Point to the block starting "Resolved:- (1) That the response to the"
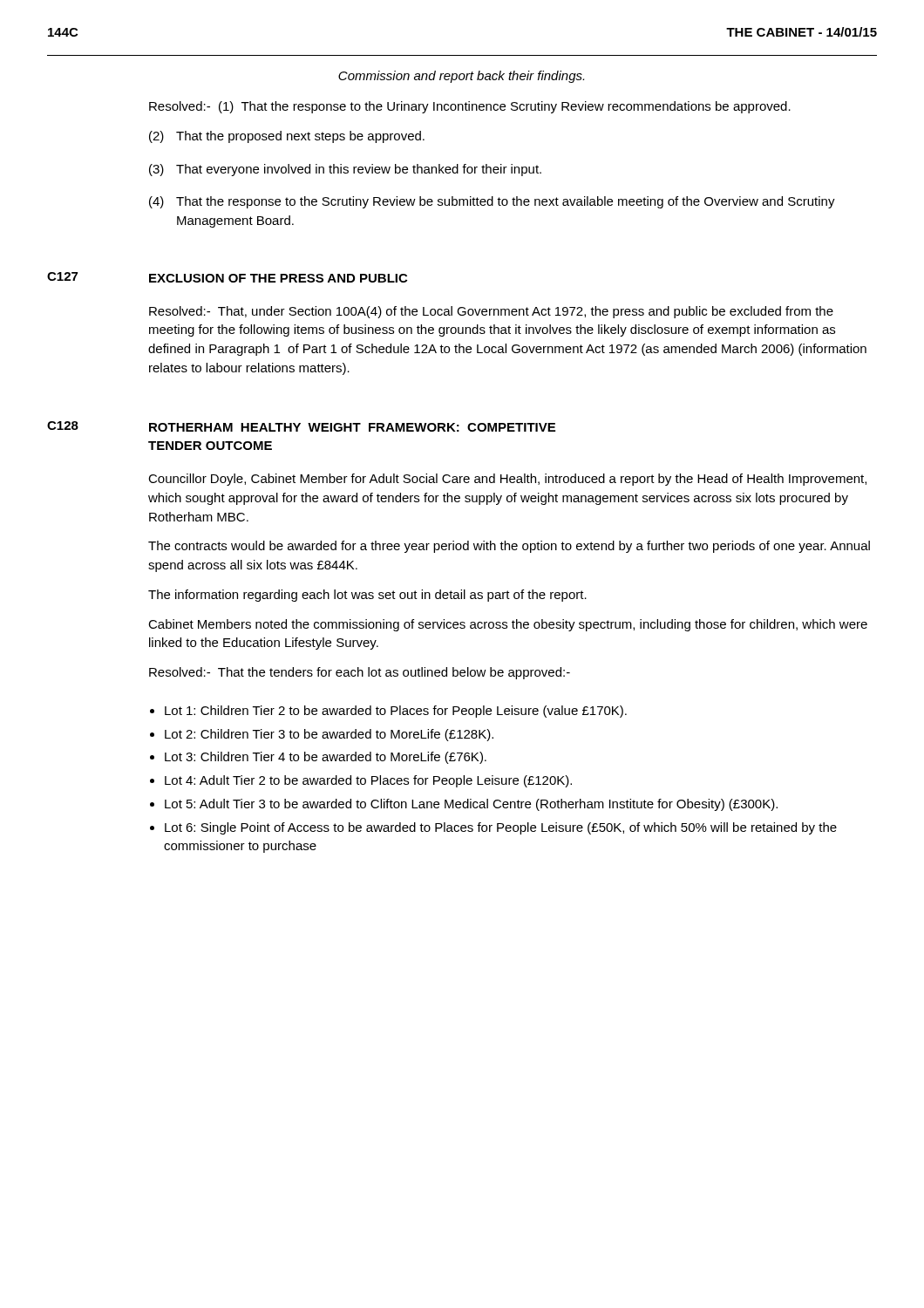 pyautogui.click(x=513, y=106)
